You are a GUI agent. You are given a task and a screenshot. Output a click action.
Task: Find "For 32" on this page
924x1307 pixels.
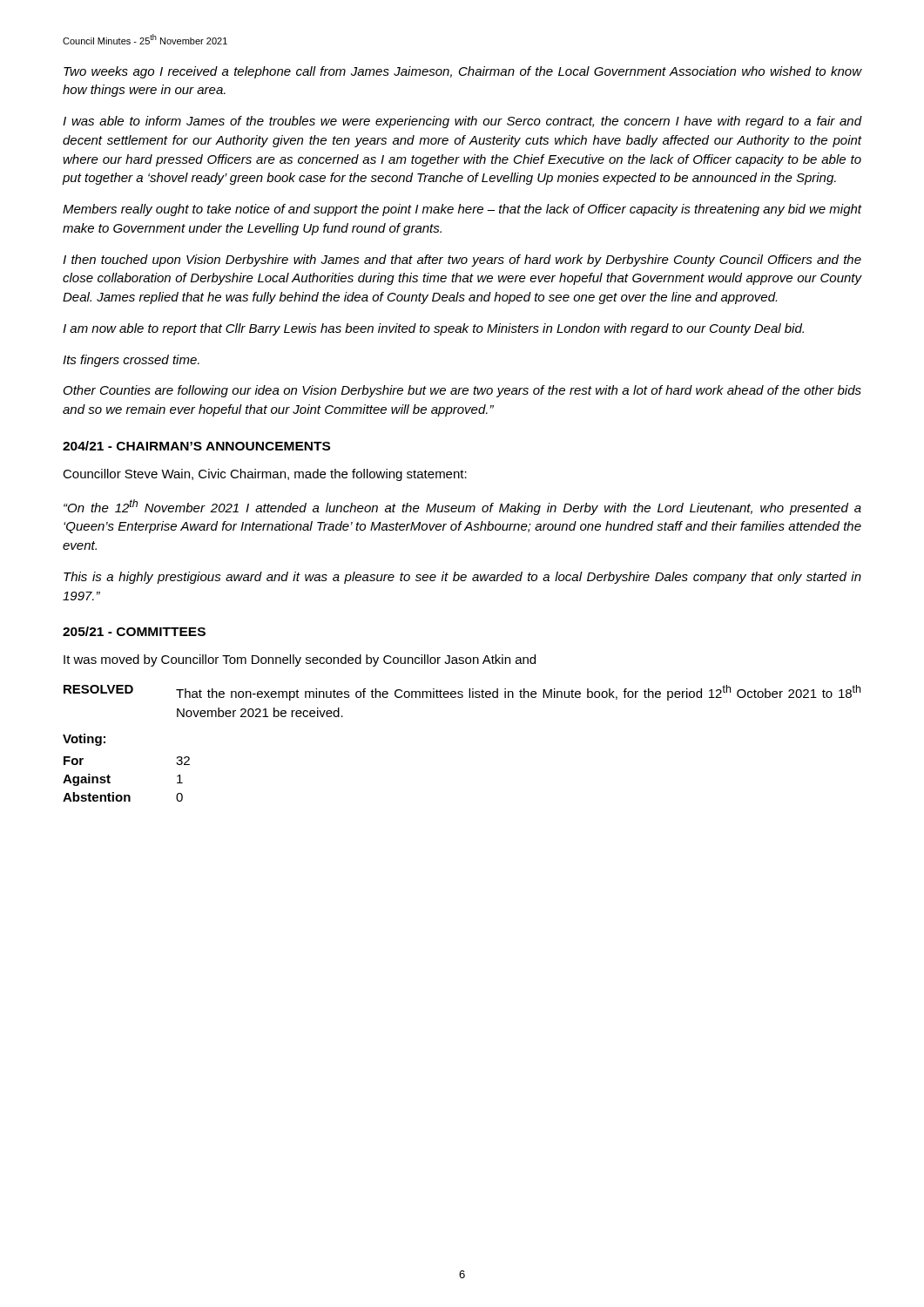(x=74, y=759)
